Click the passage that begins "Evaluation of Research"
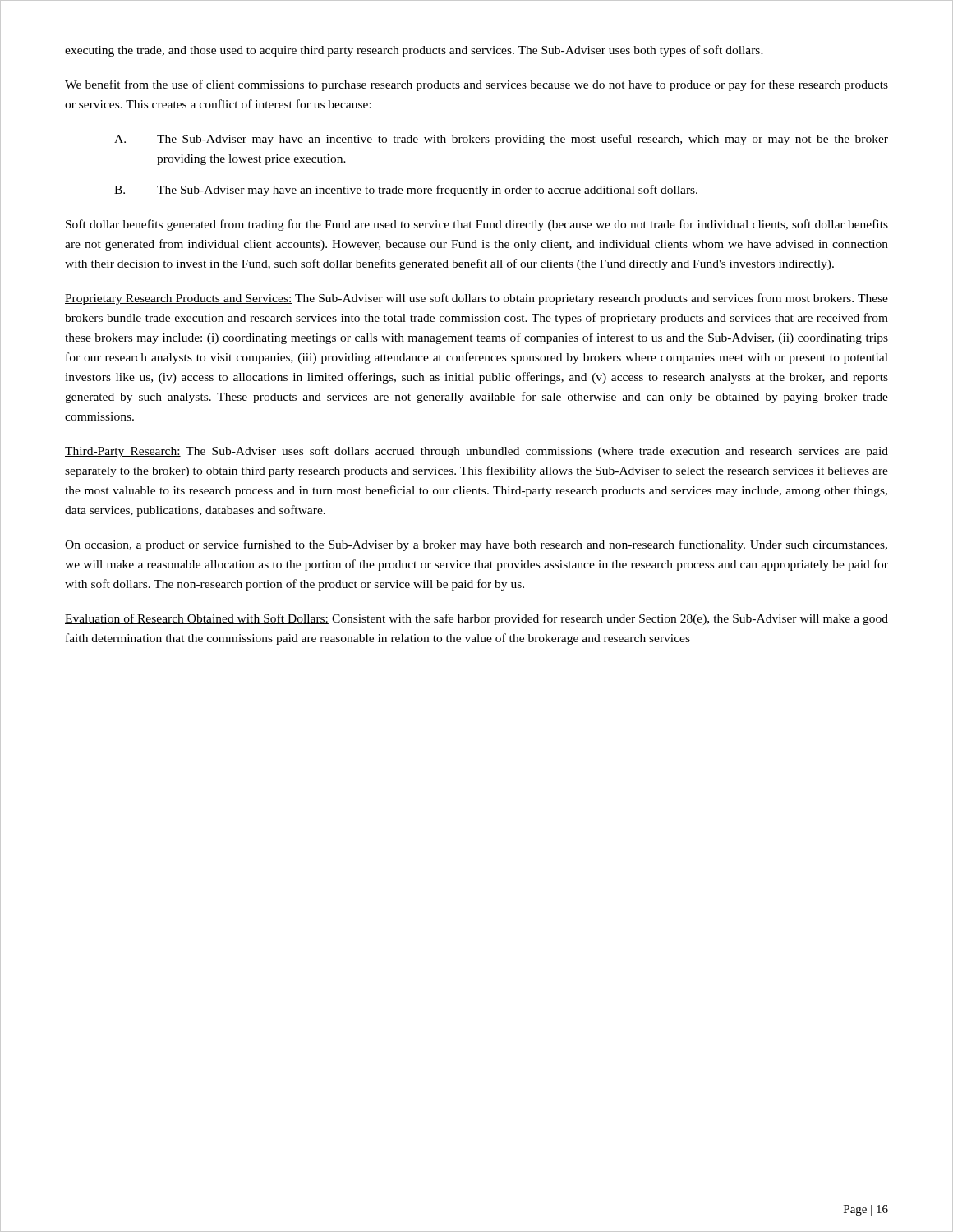Screen dimensions: 1232x953 click(x=476, y=628)
